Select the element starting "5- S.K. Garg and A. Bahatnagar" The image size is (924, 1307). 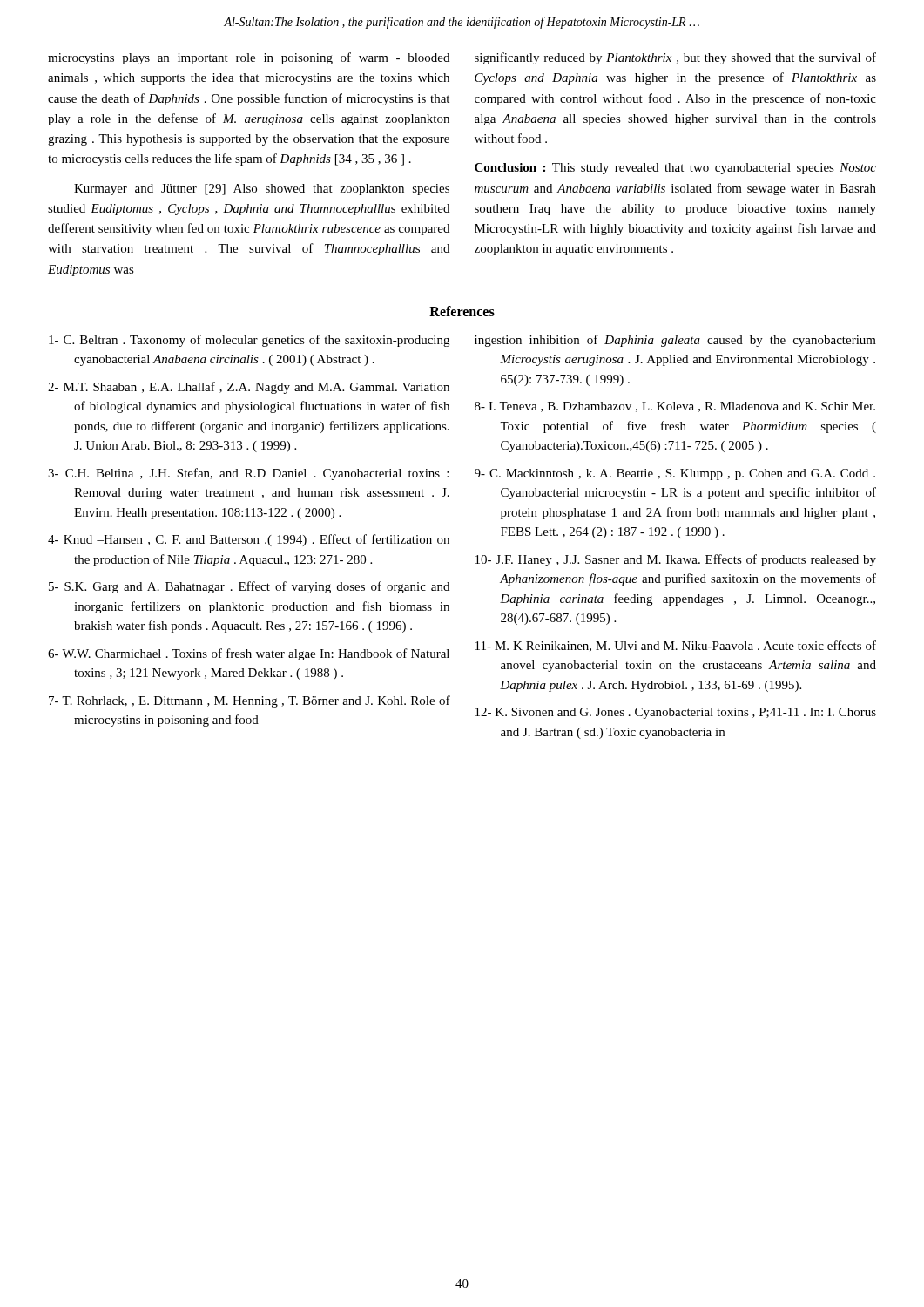click(x=249, y=606)
